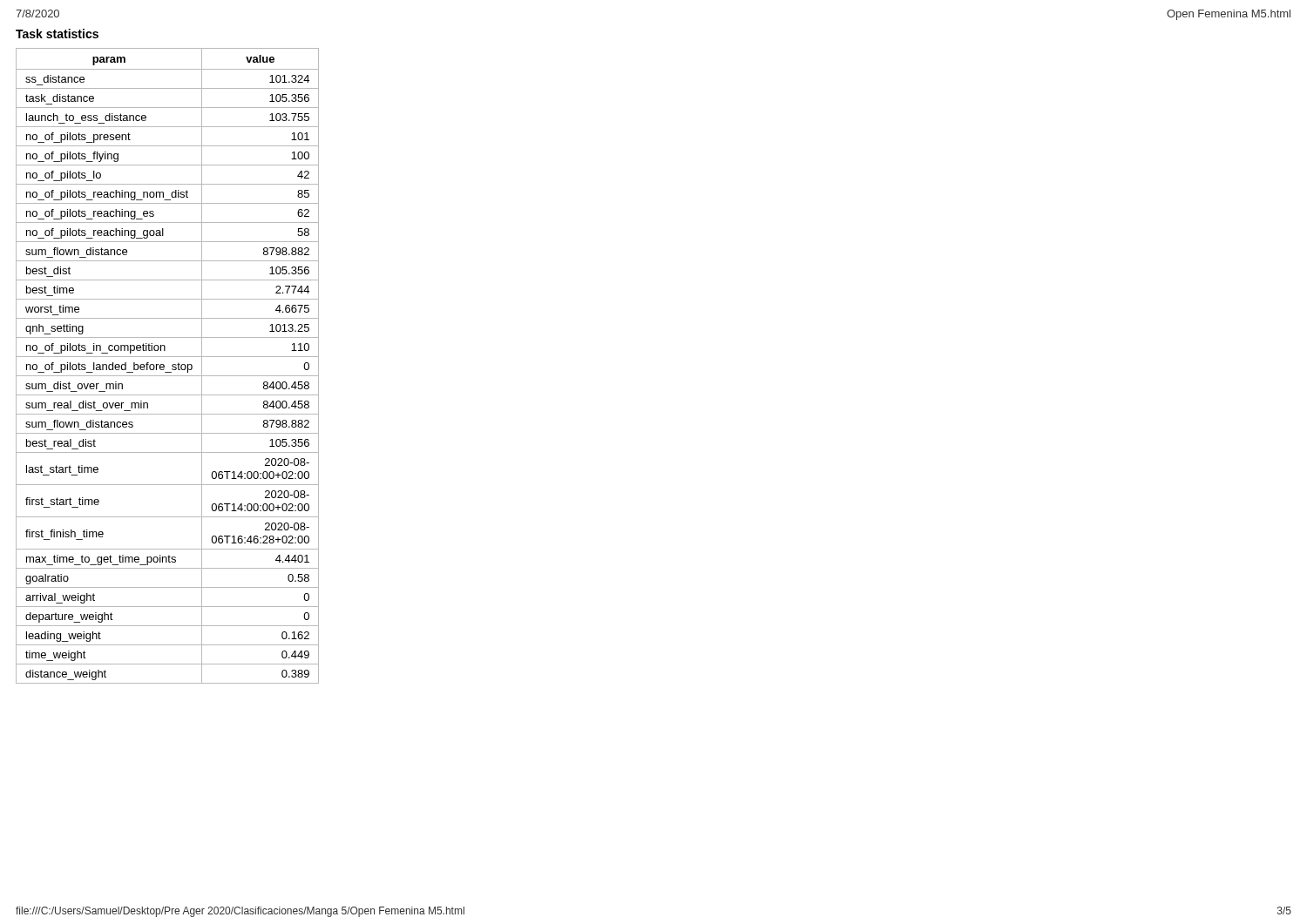Image resolution: width=1307 pixels, height=924 pixels.
Task: Click on the section header containing "Task statistics"
Action: coord(57,34)
